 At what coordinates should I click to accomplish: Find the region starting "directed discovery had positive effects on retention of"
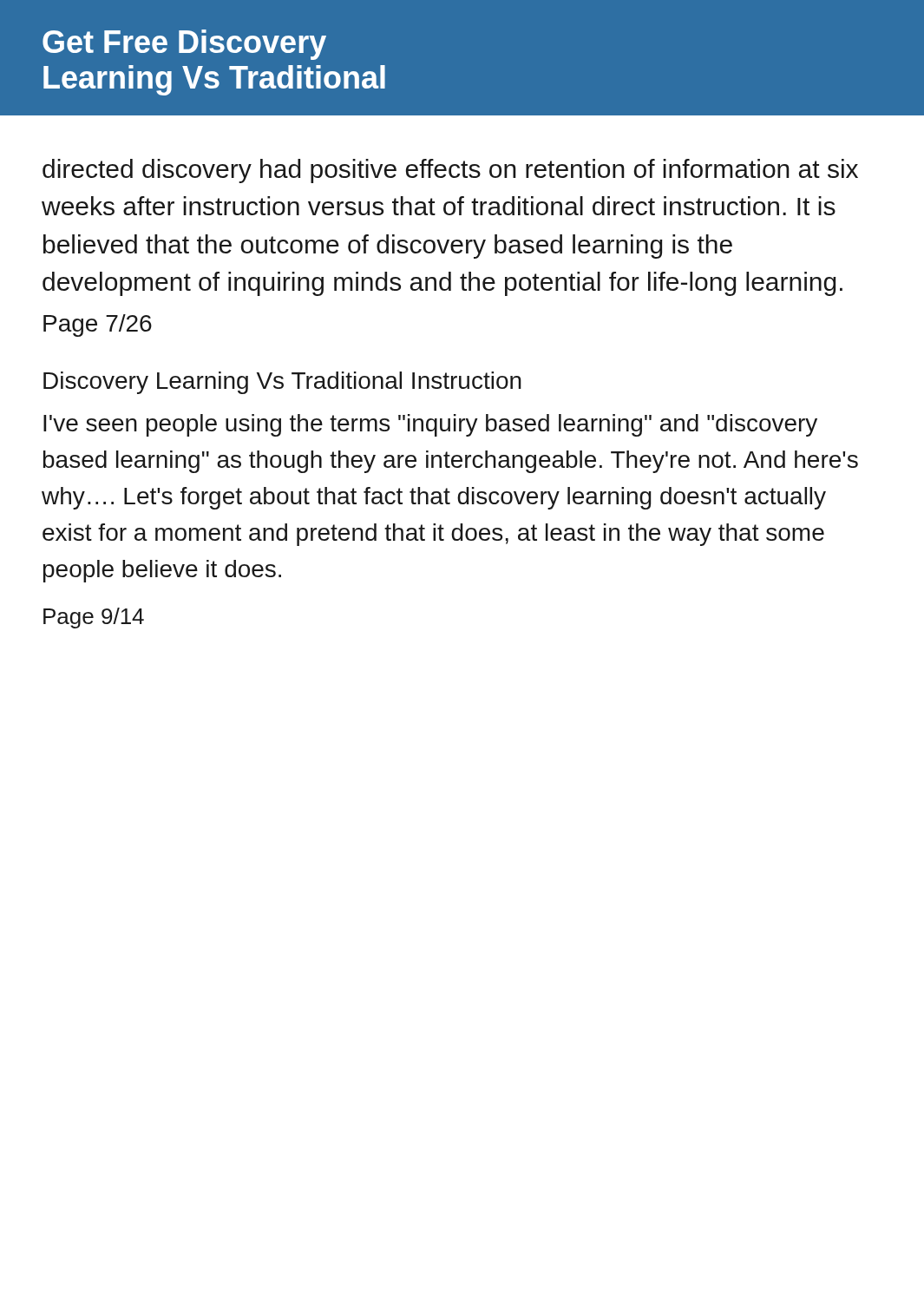point(450,225)
